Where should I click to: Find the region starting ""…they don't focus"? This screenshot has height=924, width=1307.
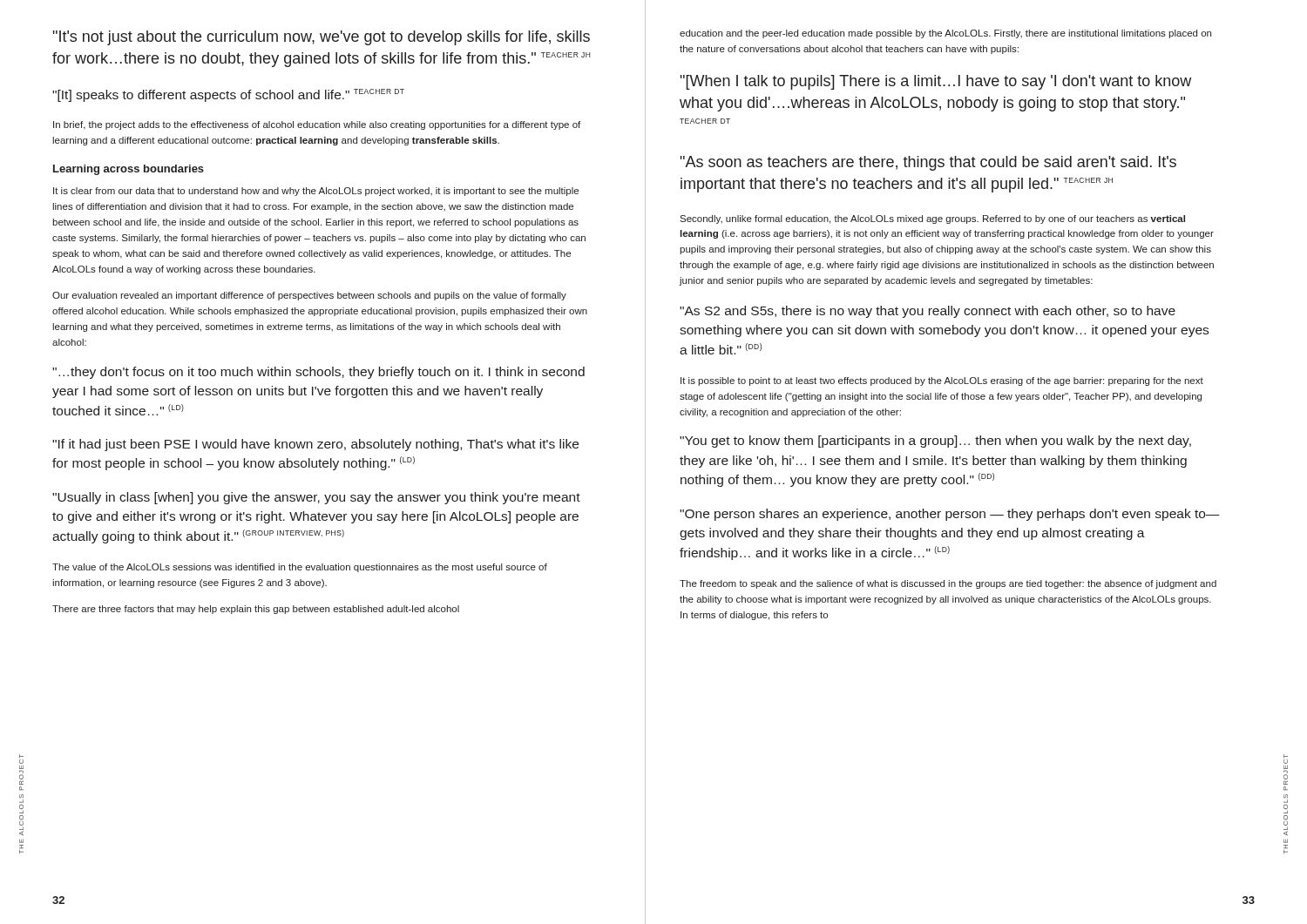[x=319, y=391]
